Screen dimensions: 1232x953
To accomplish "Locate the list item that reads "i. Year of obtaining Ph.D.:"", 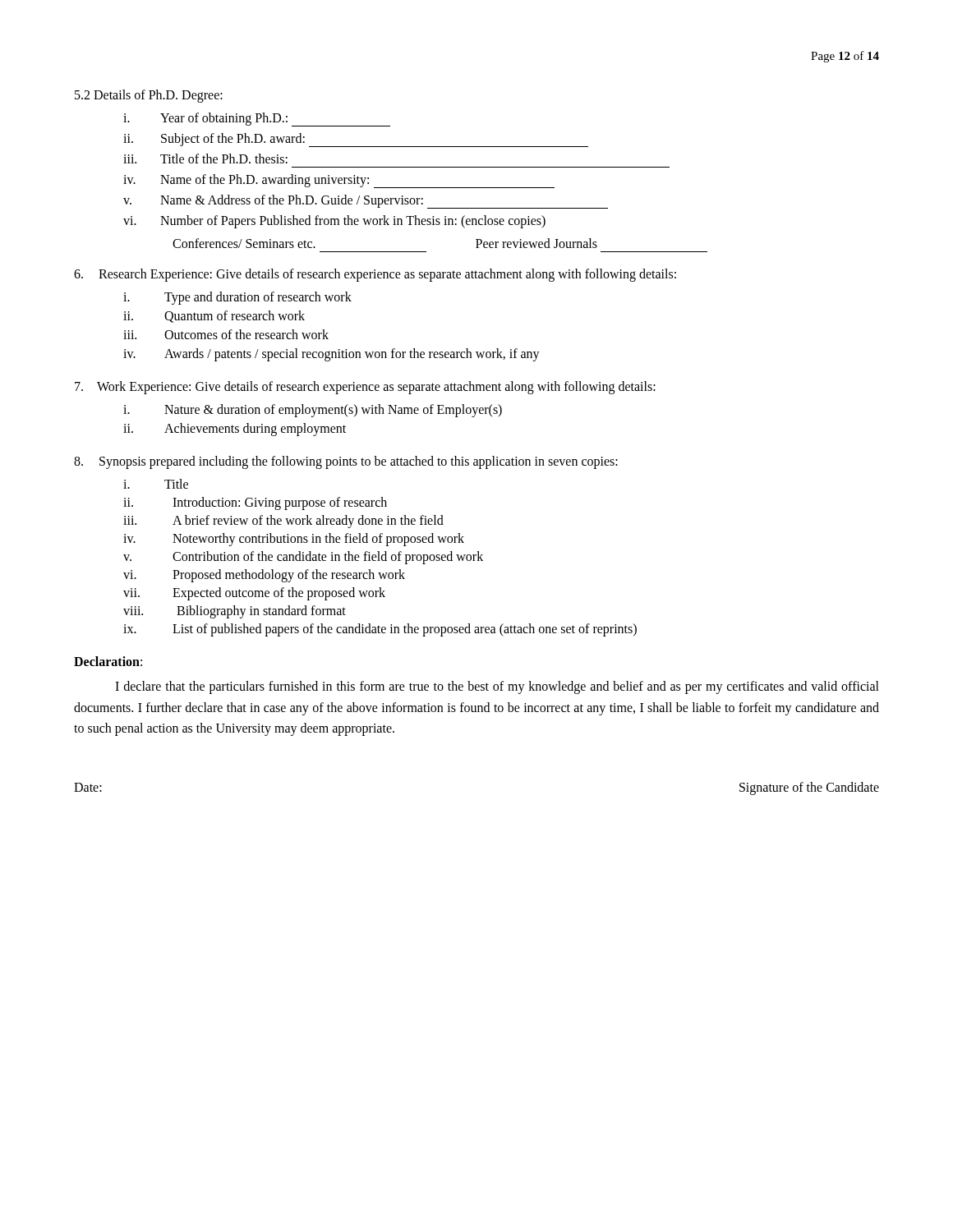I will tap(257, 120).
